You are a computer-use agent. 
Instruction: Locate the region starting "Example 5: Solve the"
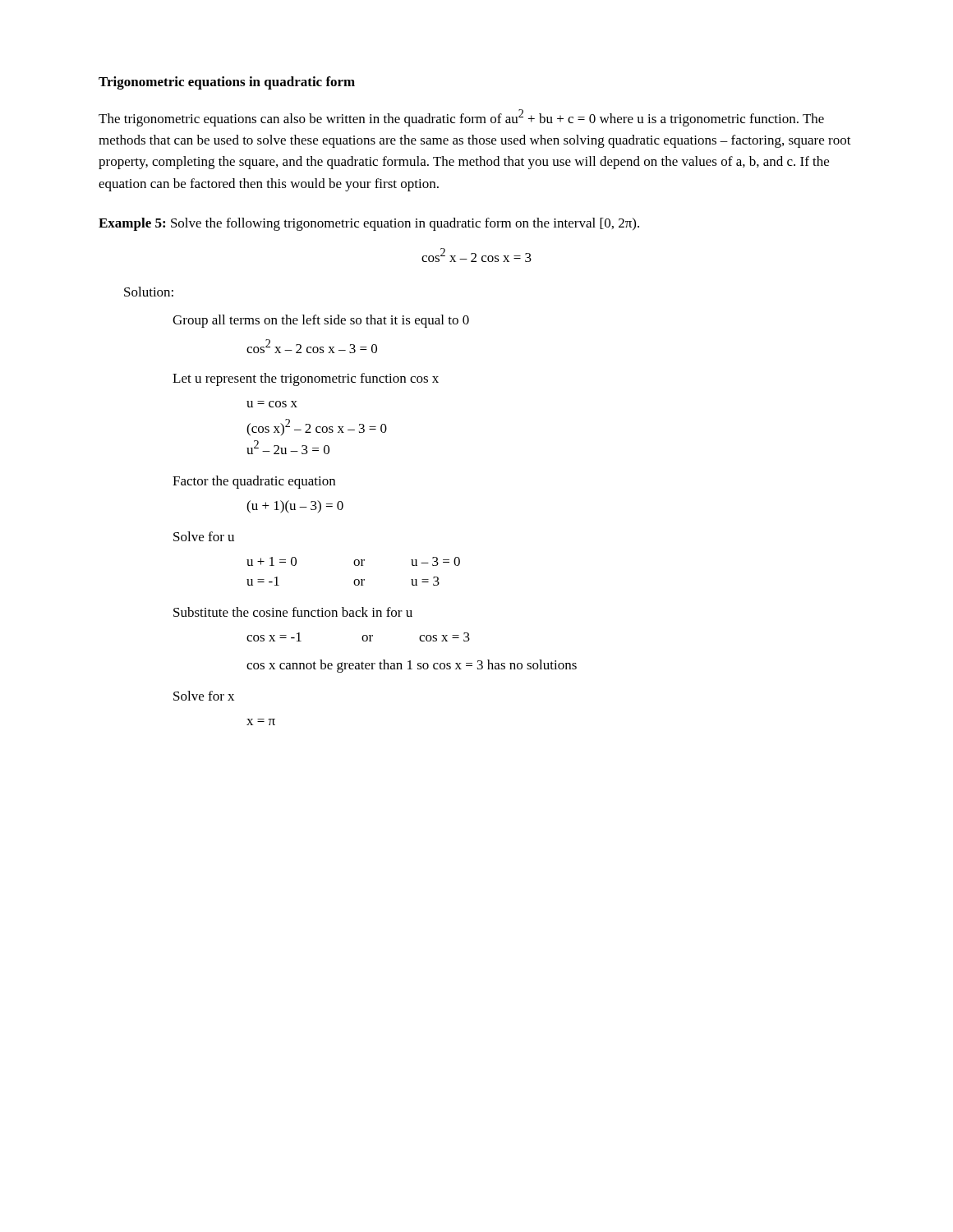point(369,223)
